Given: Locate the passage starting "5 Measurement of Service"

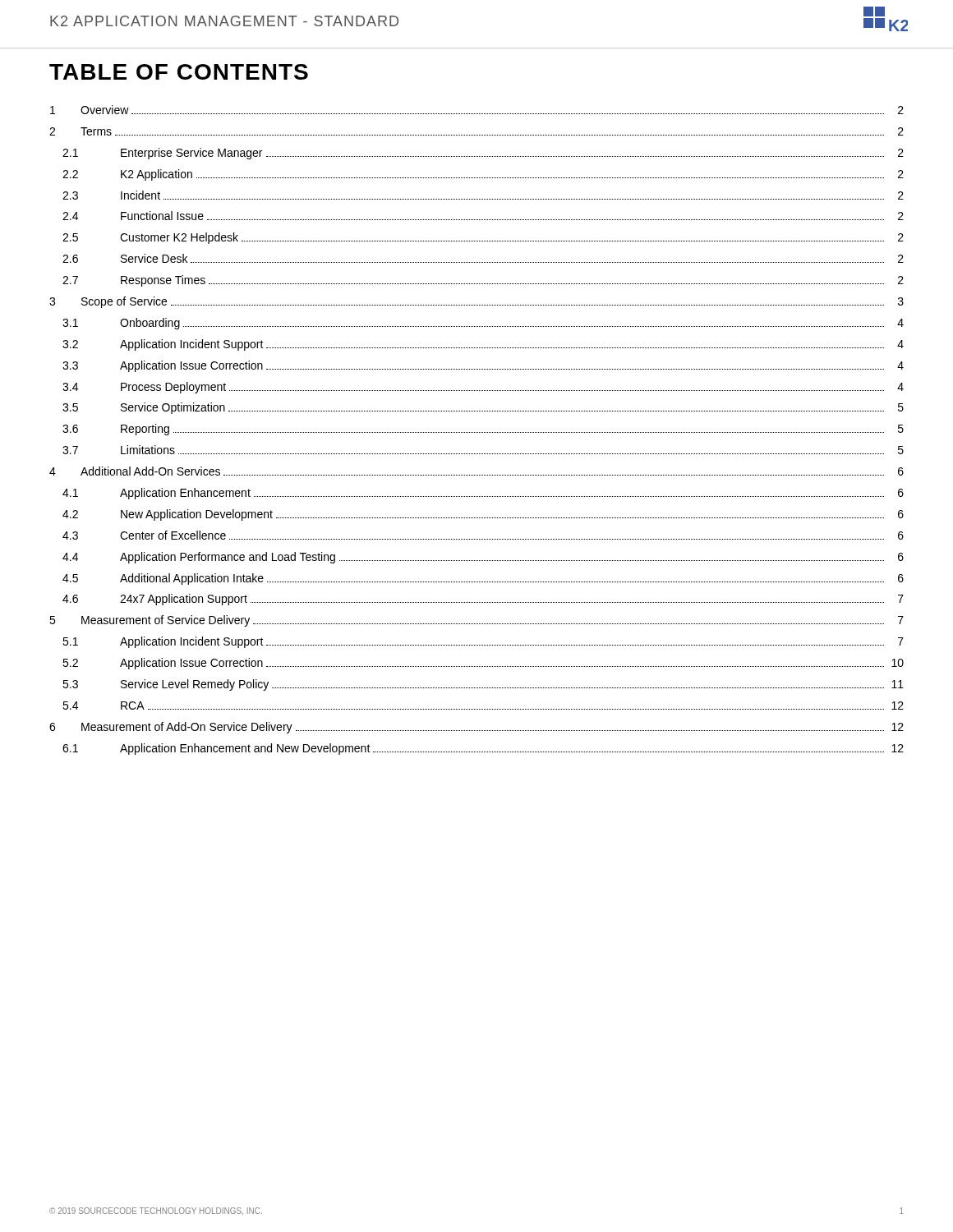Looking at the screenshot, I should coord(476,621).
